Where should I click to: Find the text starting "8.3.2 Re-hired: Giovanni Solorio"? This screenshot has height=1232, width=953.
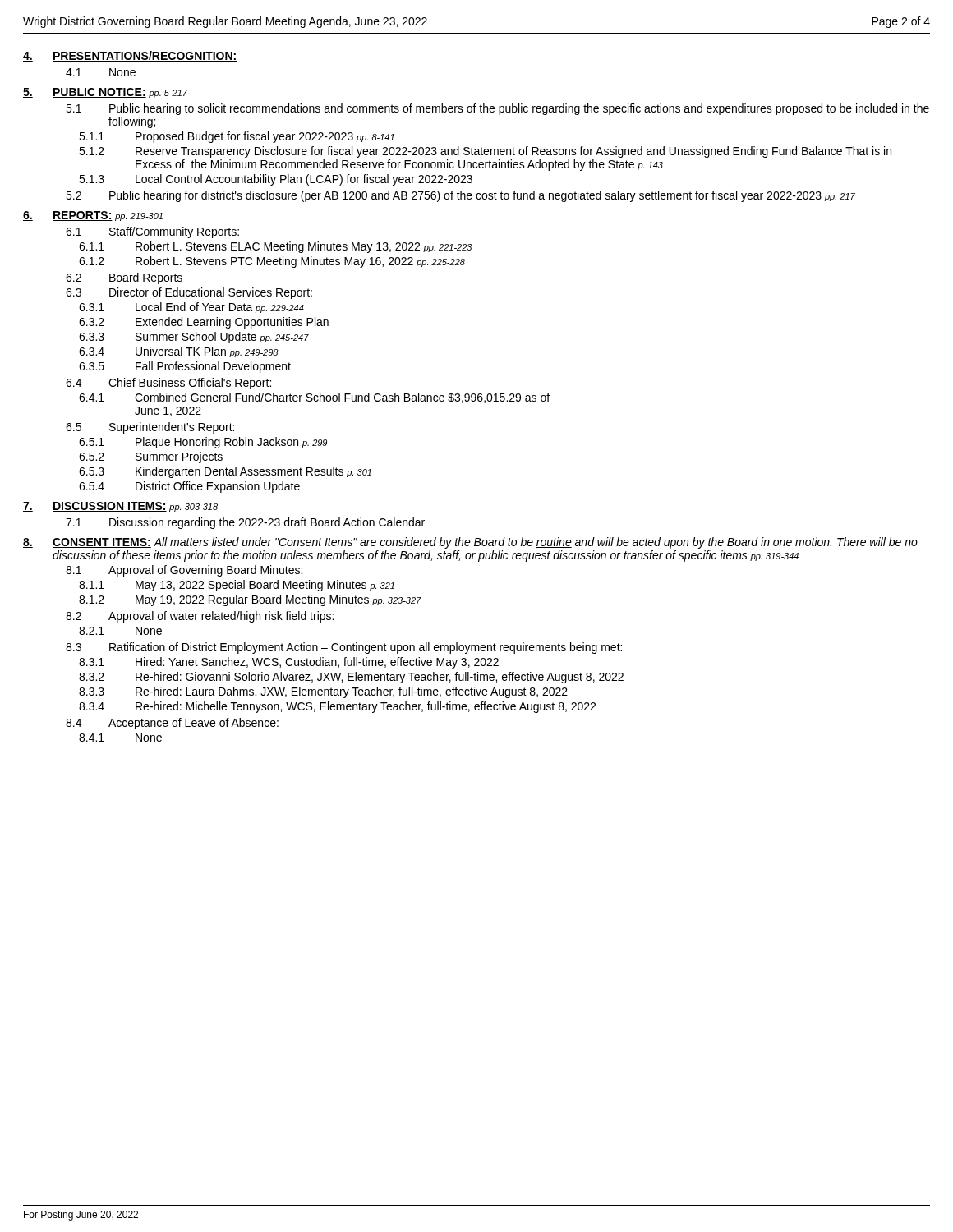(x=504, y=677)
